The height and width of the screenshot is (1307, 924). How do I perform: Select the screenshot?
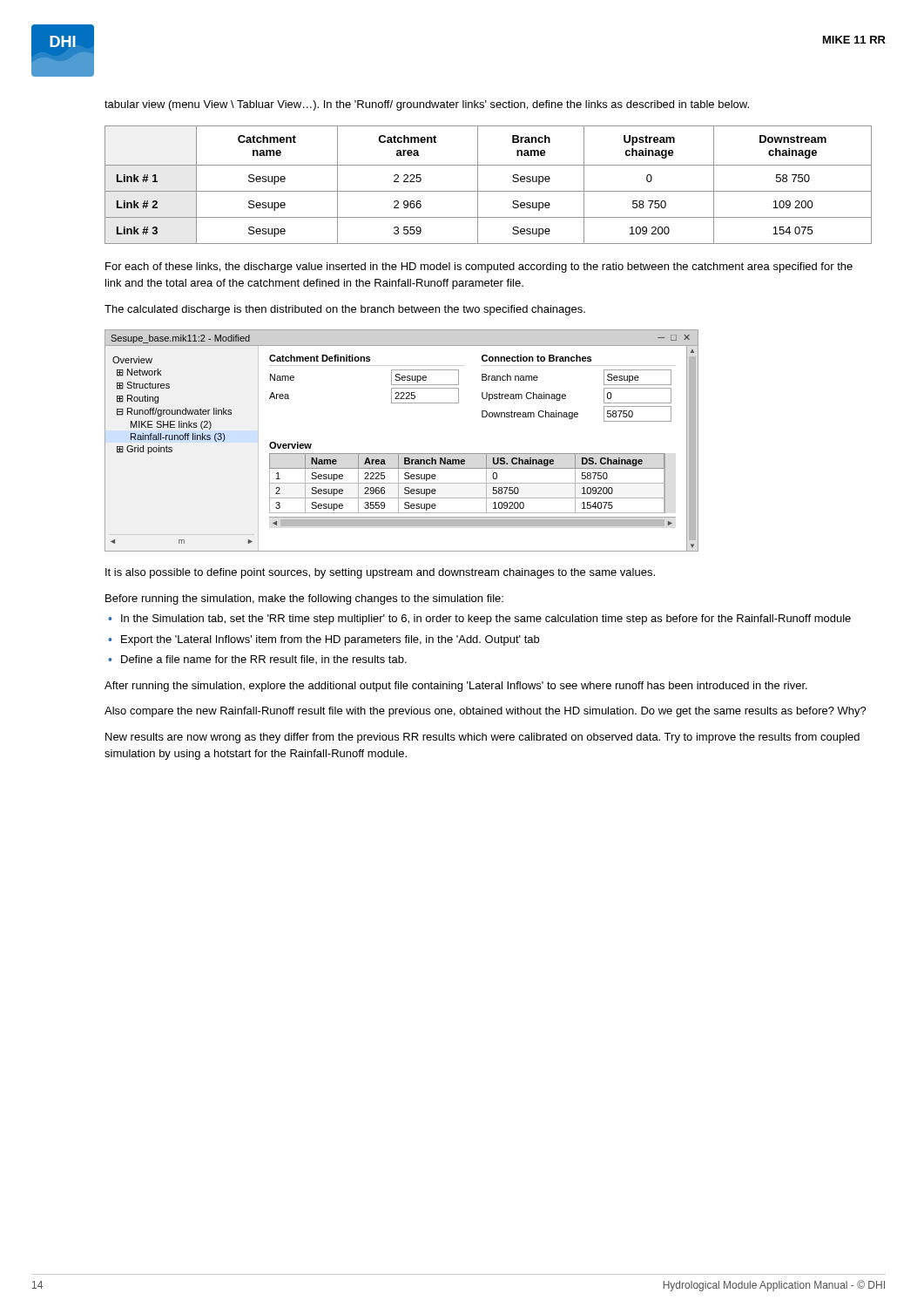pyautogui.click(x=401, y=440)
